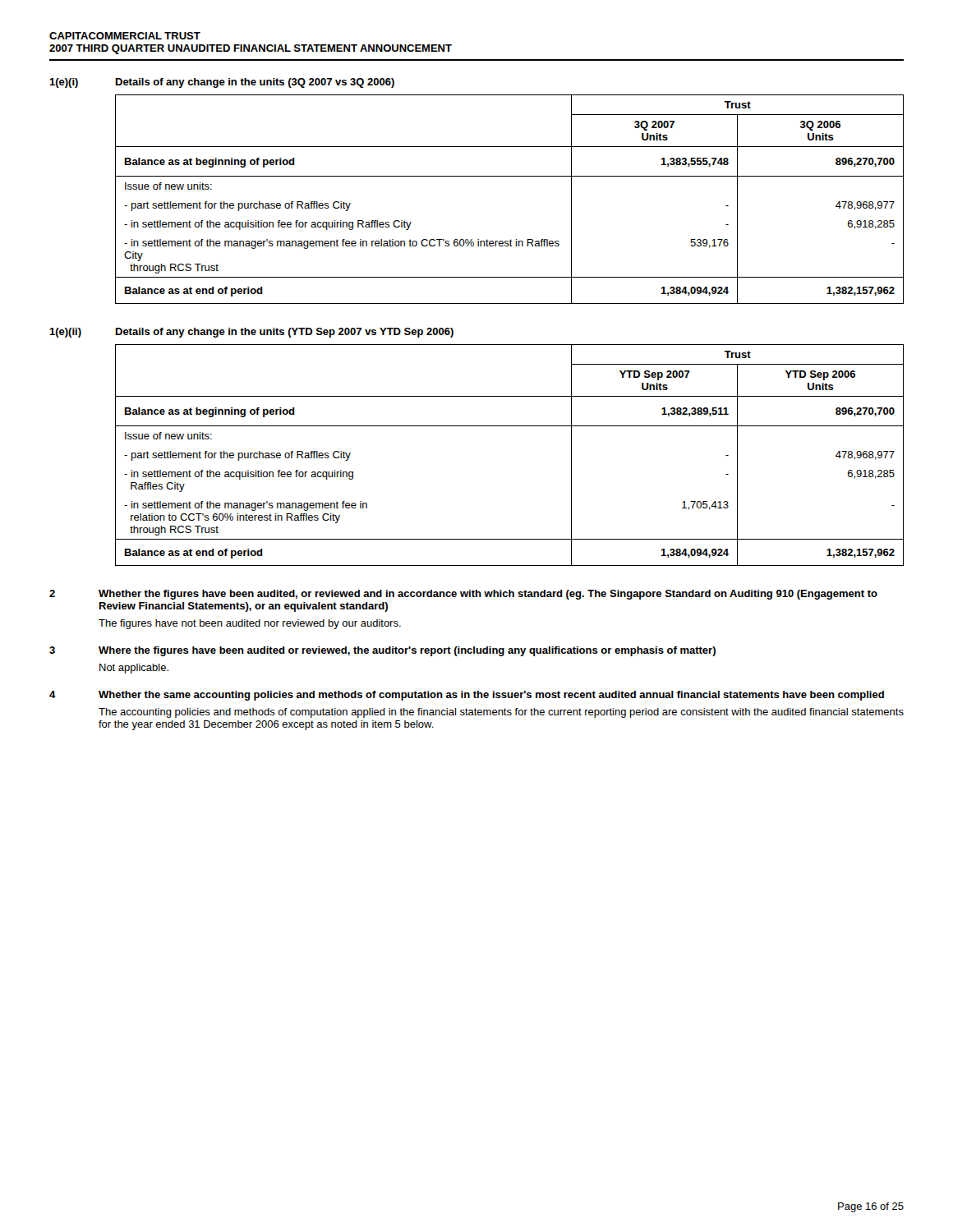953x1232 pixels.
Task: Select the section header containing "4 Whether the same accounting"
Action: coord(476,694)
